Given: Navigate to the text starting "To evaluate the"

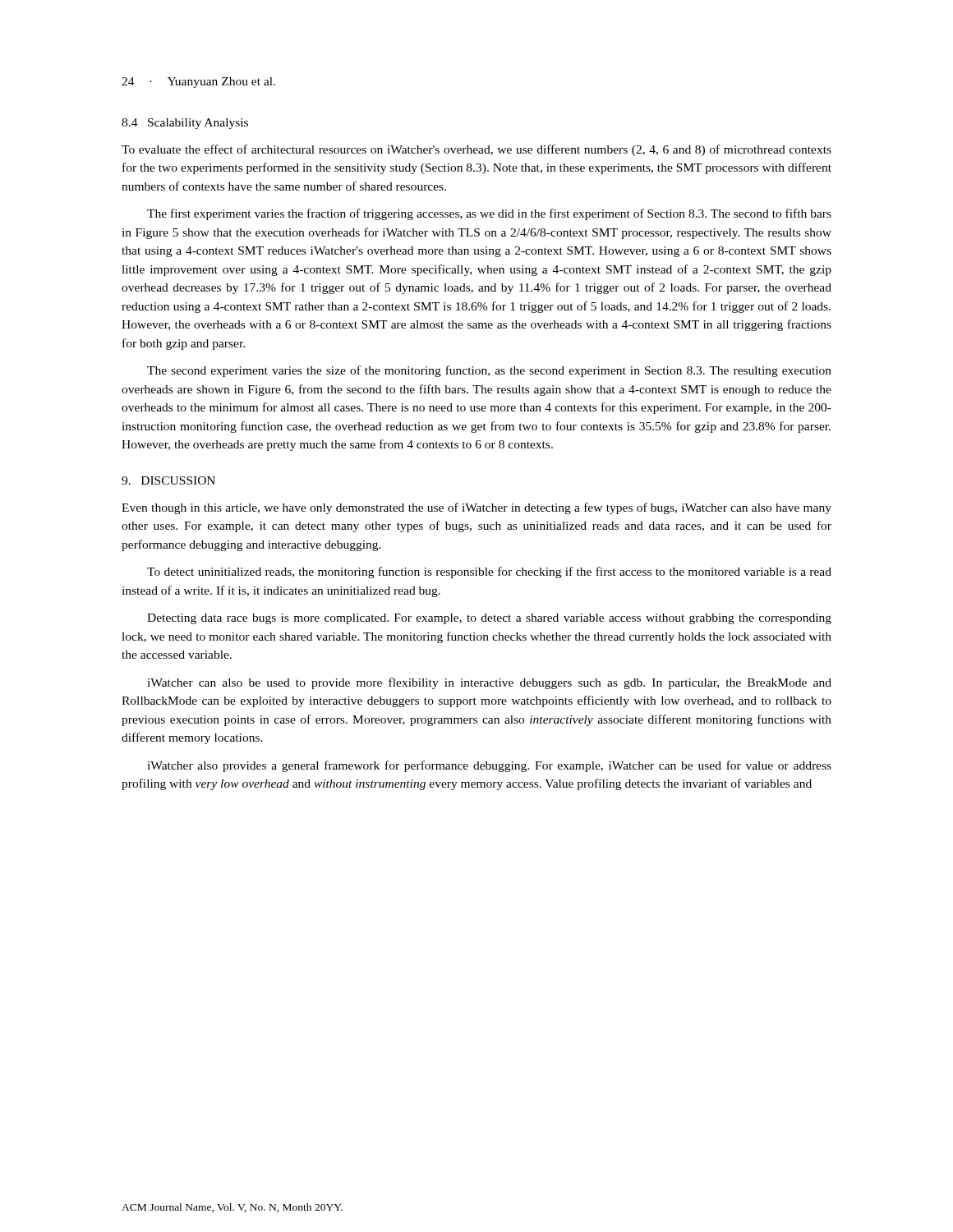Looking at the screenshot, I should (476, 168).
